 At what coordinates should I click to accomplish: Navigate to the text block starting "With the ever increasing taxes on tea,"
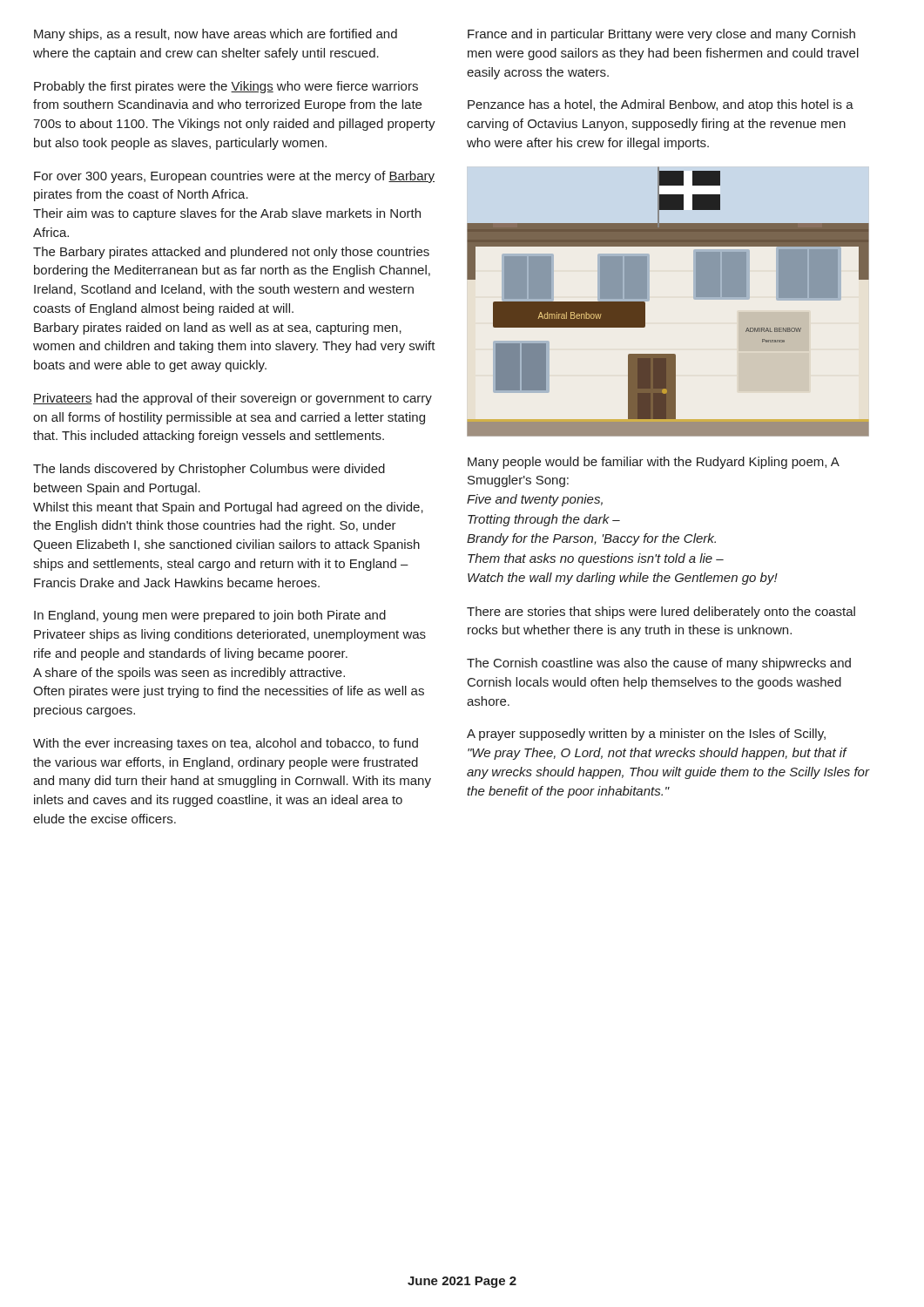[x=232, y=780]
